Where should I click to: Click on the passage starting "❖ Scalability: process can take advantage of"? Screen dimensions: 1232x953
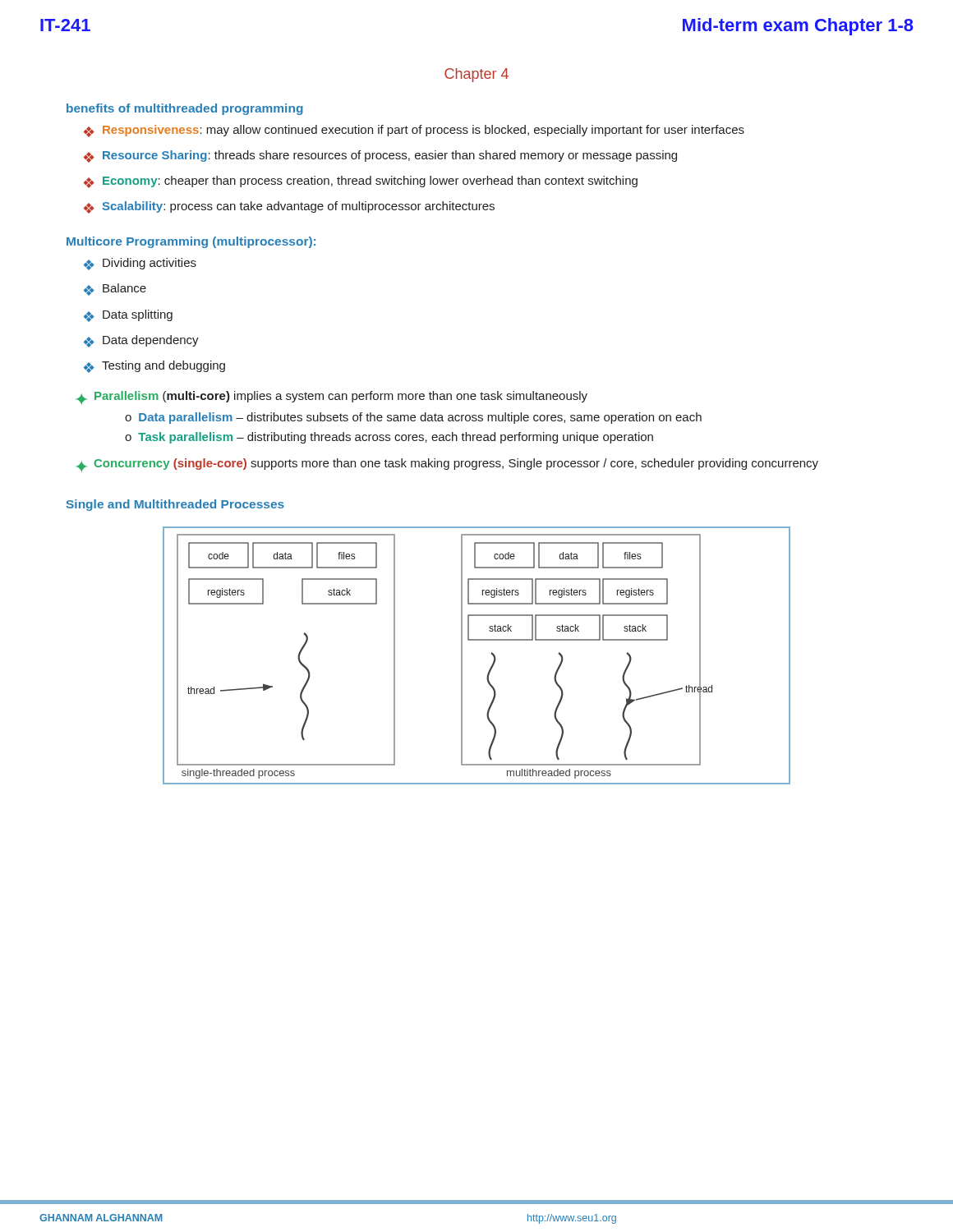tap(289, 208)
